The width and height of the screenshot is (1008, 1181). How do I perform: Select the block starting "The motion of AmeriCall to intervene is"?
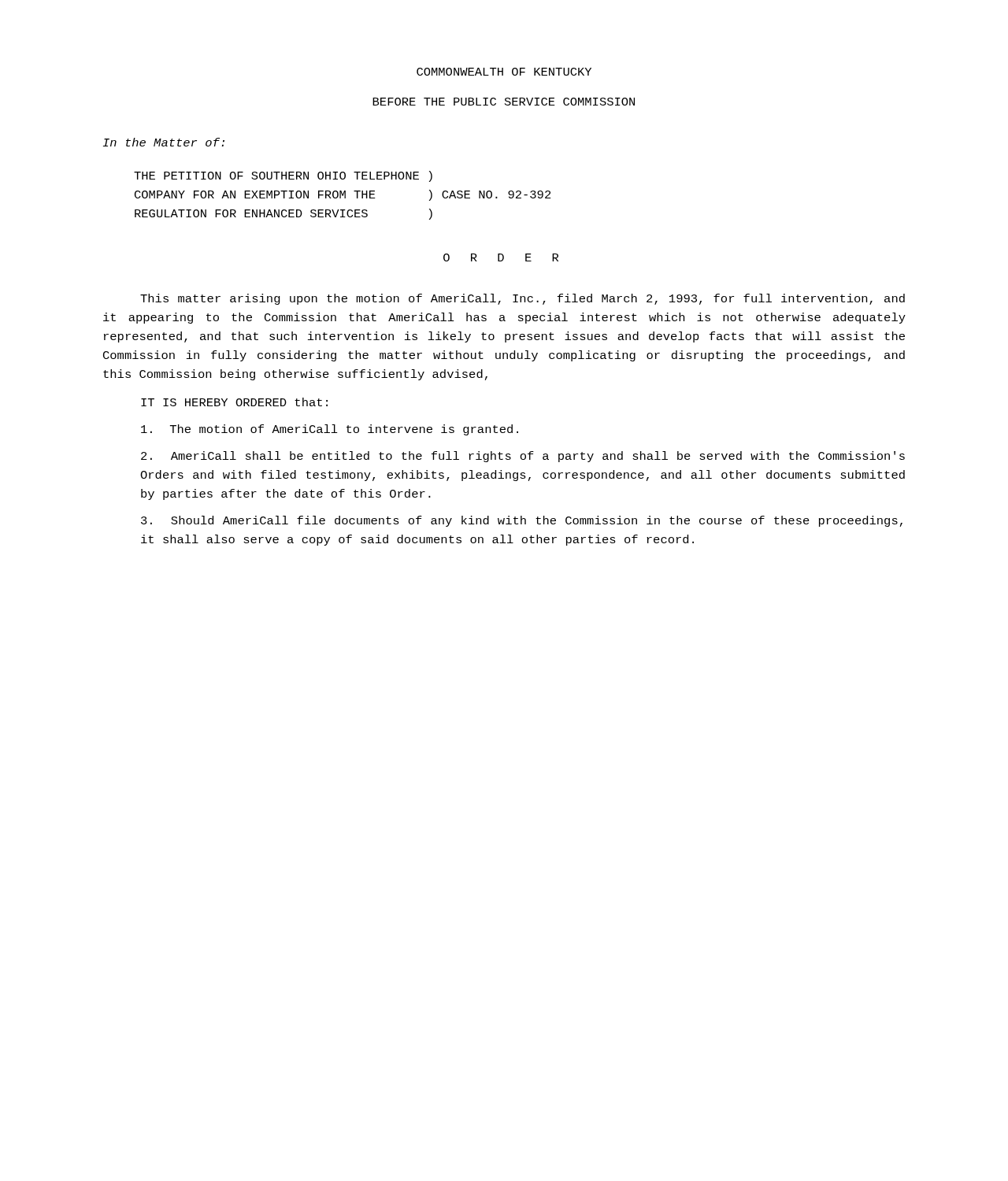point(331,430)
